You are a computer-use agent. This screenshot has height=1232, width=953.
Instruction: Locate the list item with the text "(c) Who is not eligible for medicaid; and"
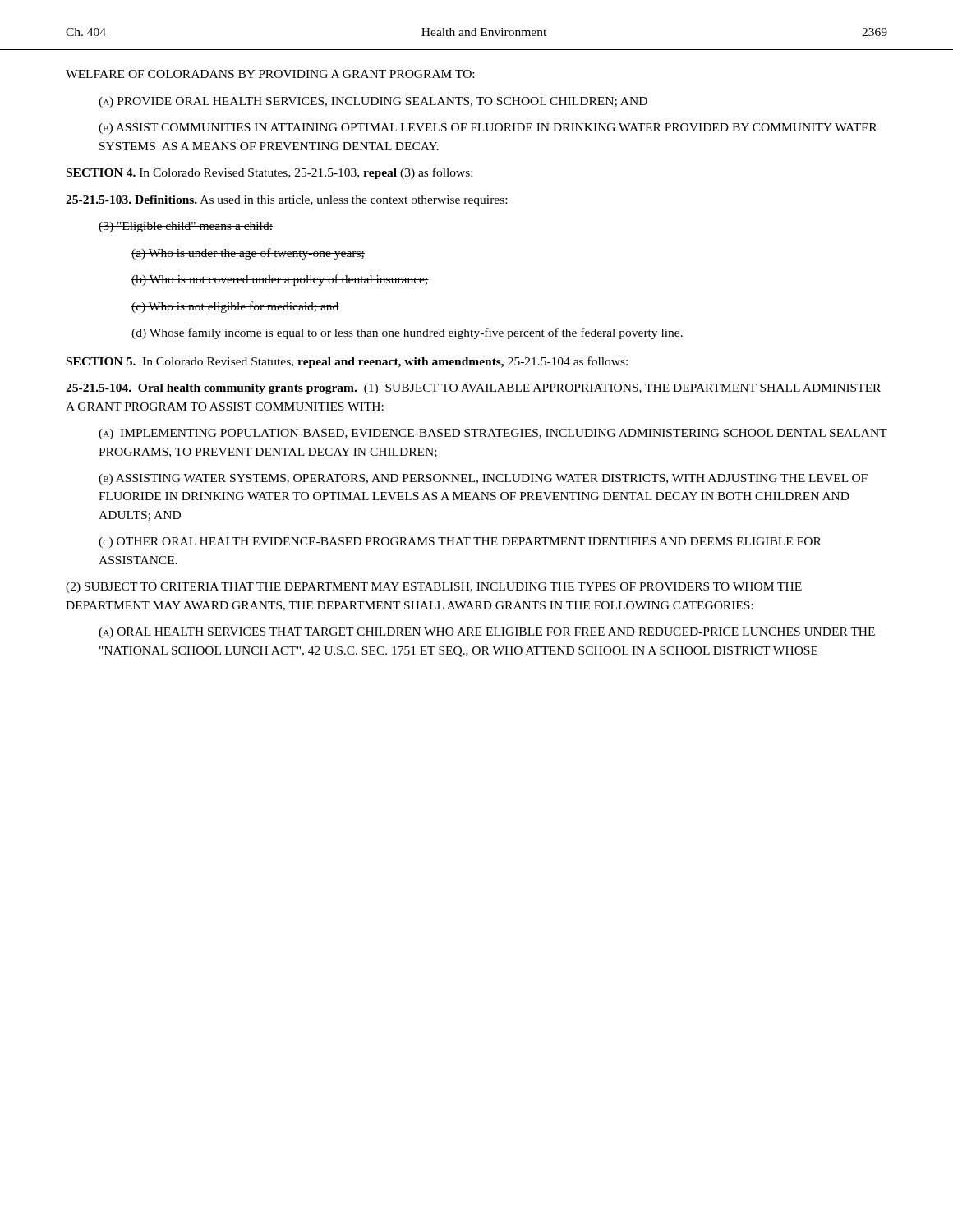point(235,307)
